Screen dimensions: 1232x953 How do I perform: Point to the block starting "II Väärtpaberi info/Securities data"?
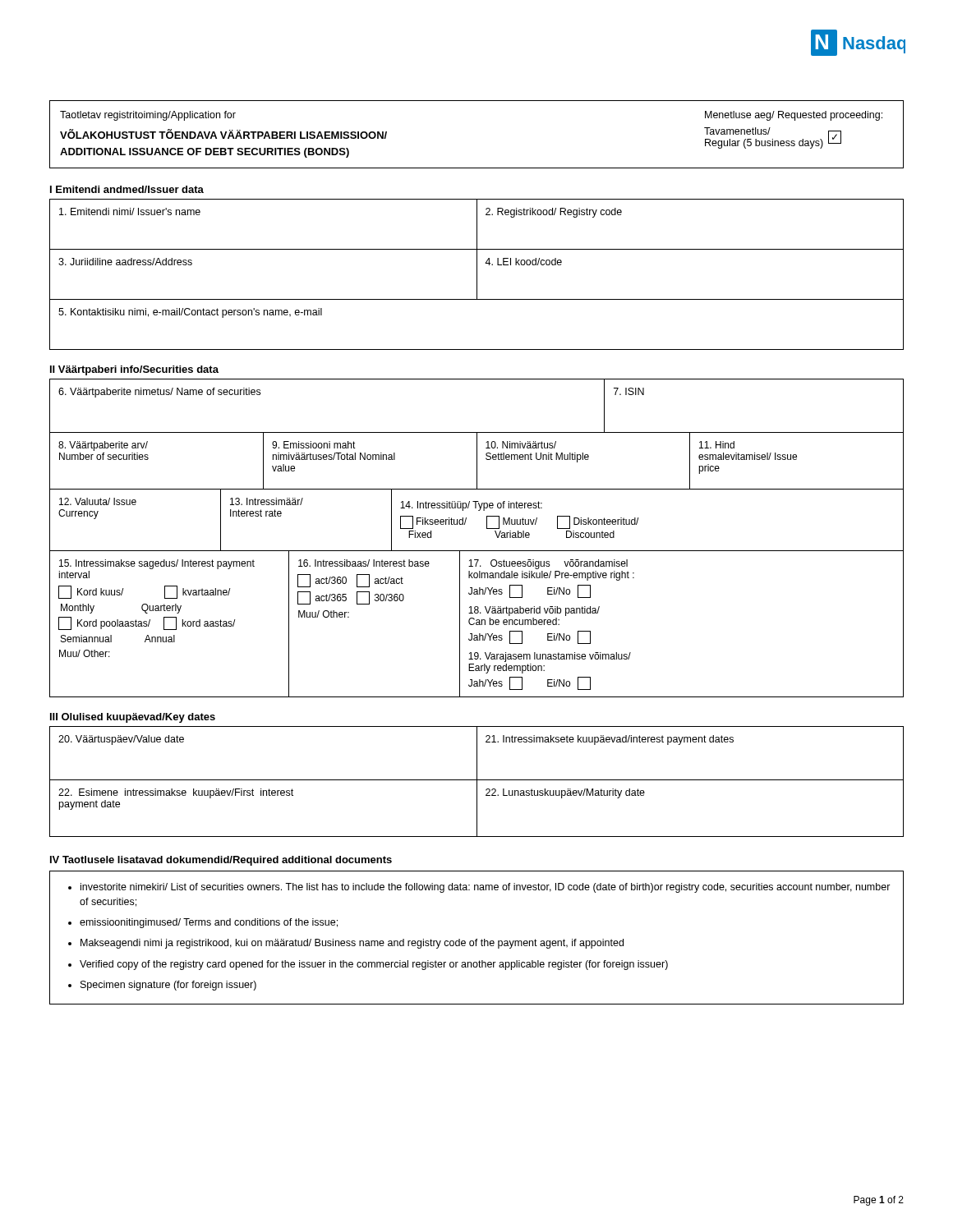tap(134, 369)
